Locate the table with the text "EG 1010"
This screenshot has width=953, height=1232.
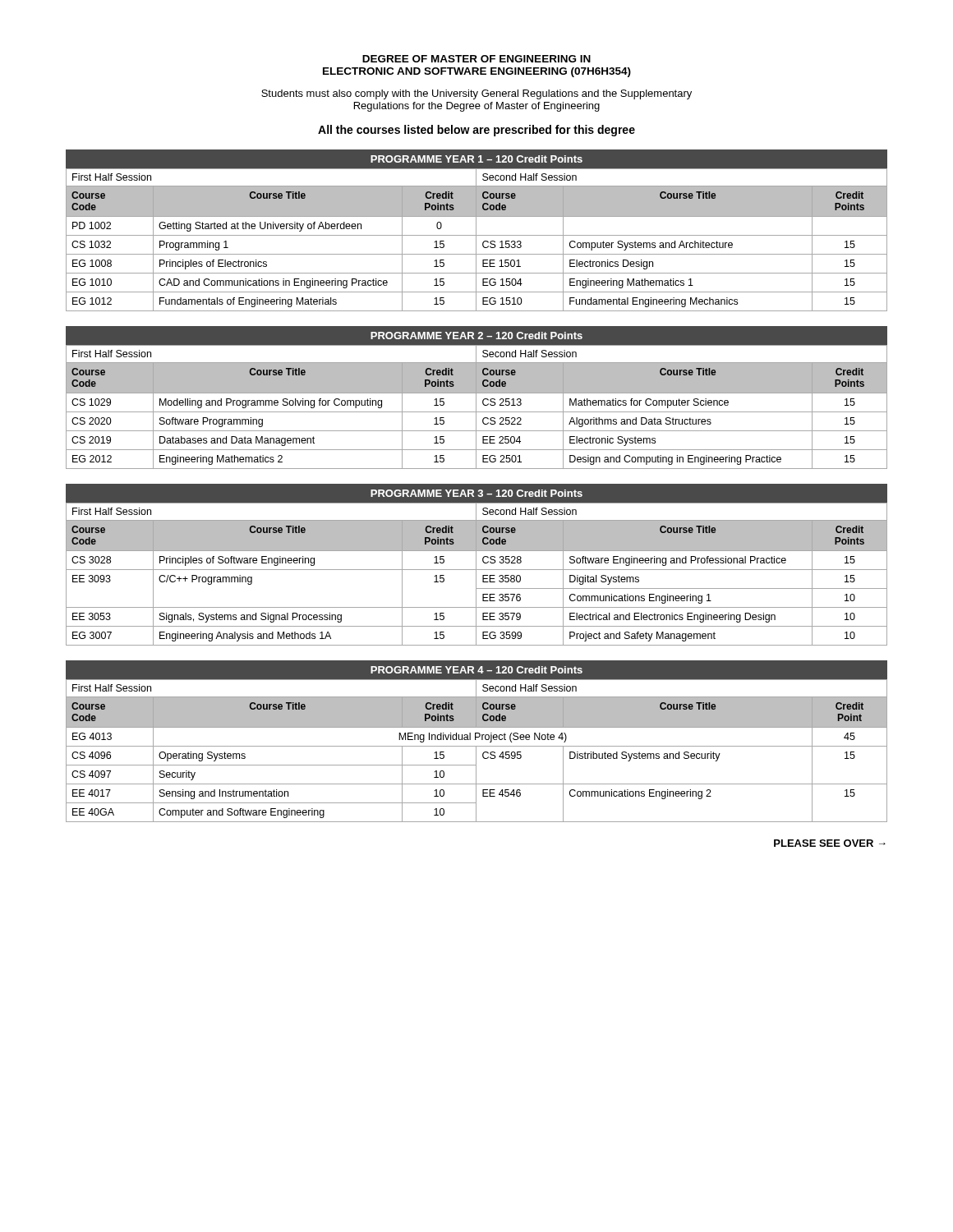pos(476,230)
